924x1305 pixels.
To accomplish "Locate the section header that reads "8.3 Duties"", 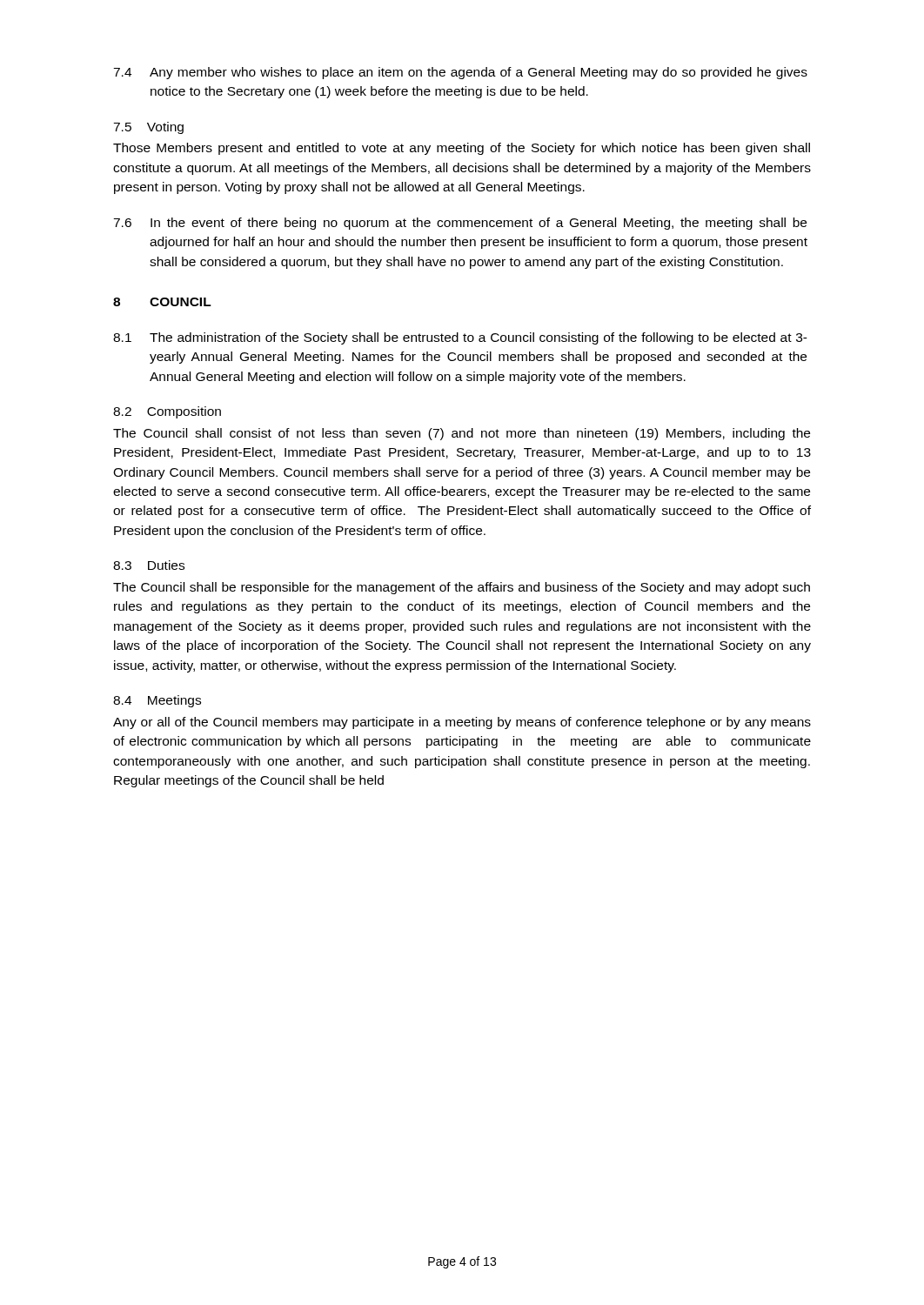I will click(x=149, y=565).
